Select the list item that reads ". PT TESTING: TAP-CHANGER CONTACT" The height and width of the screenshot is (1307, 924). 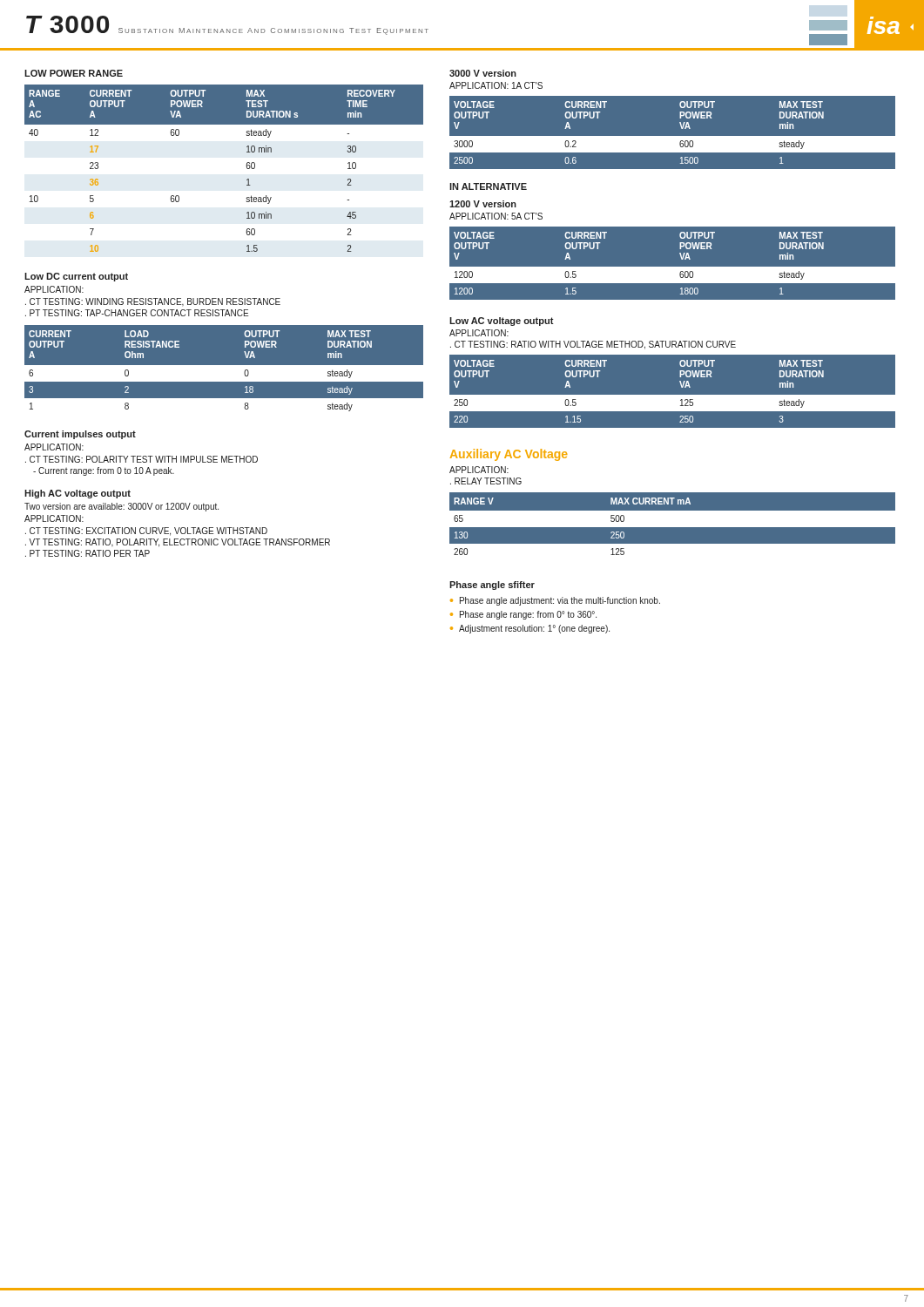tap(137, 313)
